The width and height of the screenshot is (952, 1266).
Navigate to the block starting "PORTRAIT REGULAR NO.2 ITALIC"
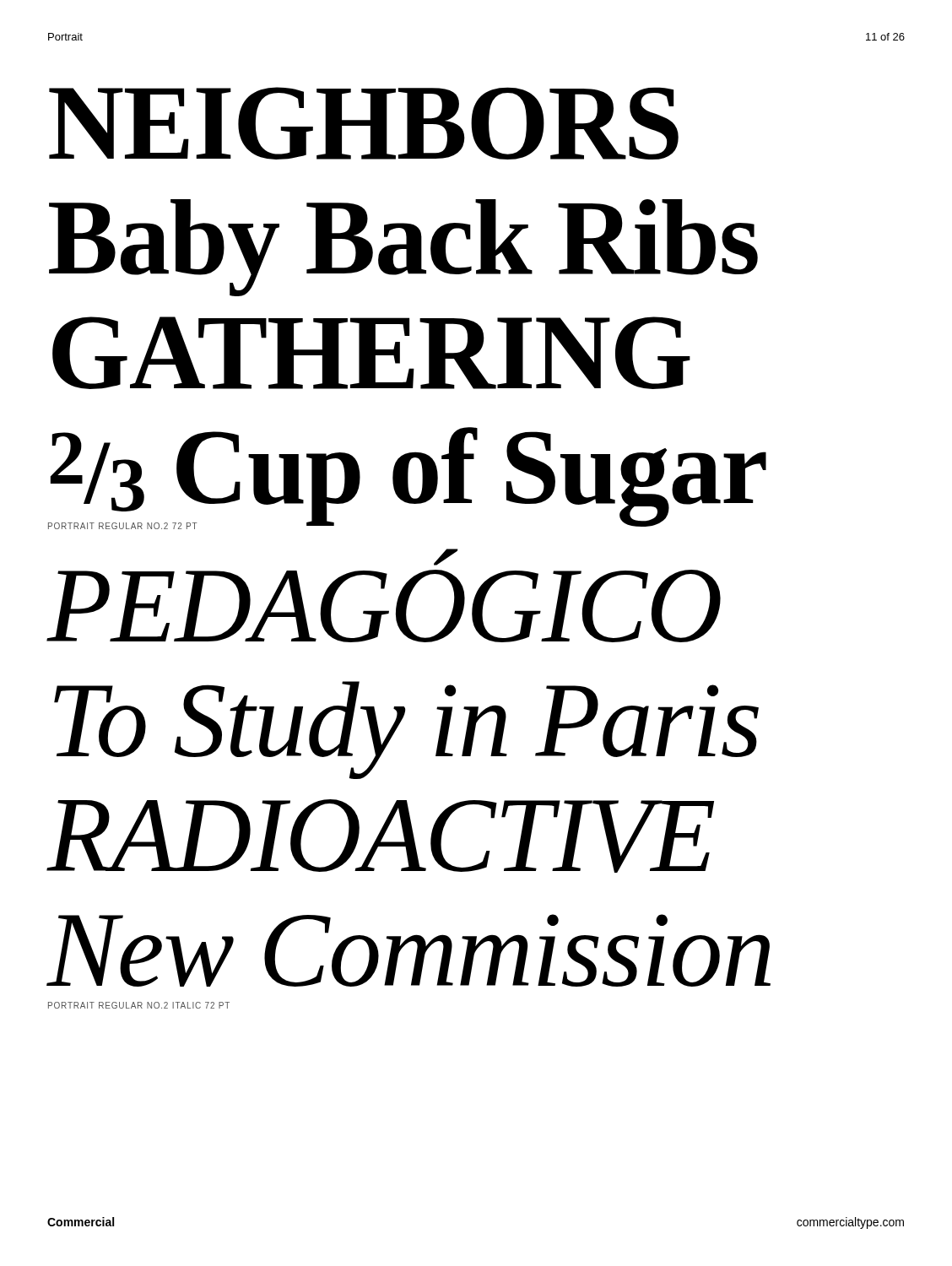point(139,1006)
